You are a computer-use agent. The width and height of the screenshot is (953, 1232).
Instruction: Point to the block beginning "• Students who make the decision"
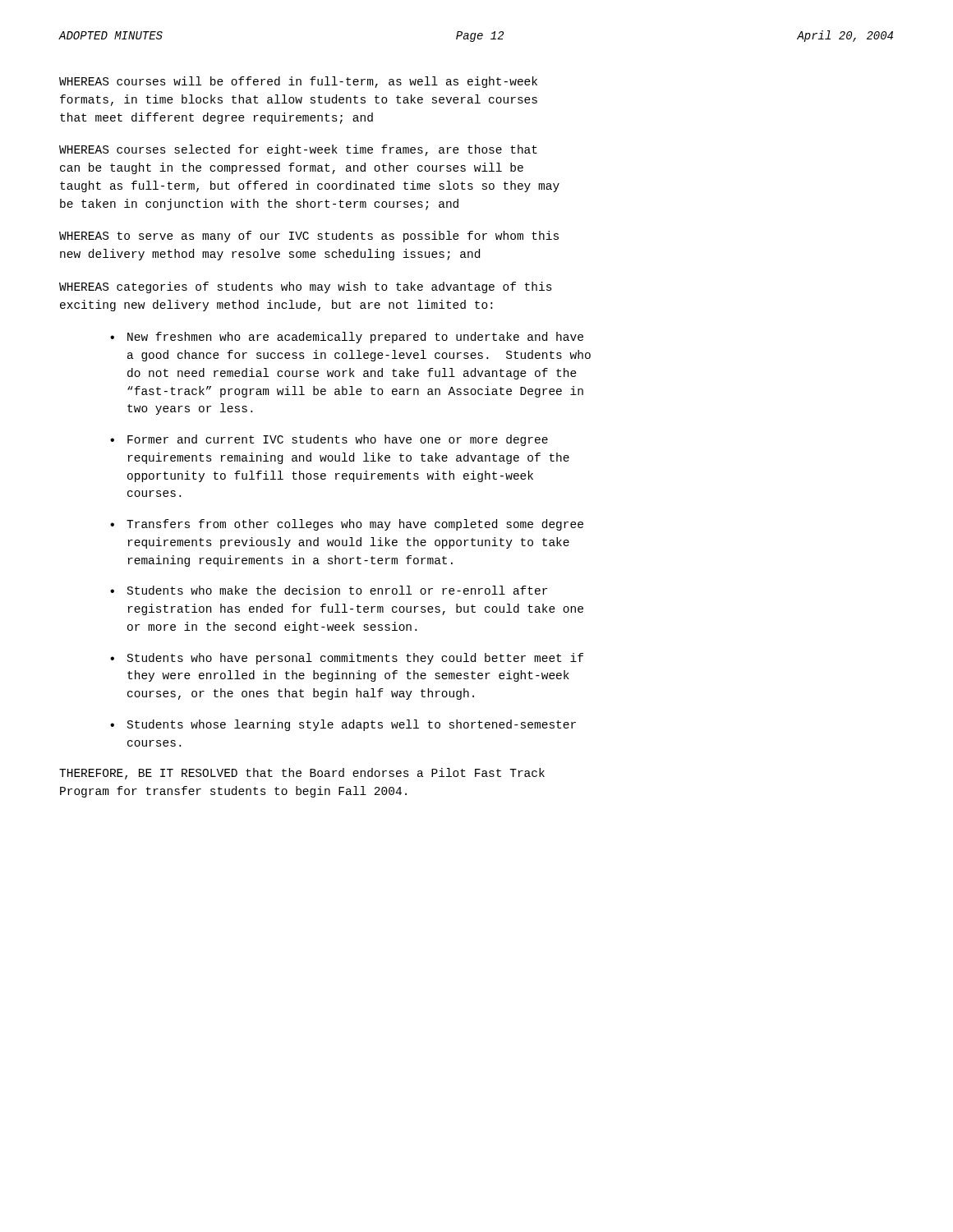click(x=346, y=610)
